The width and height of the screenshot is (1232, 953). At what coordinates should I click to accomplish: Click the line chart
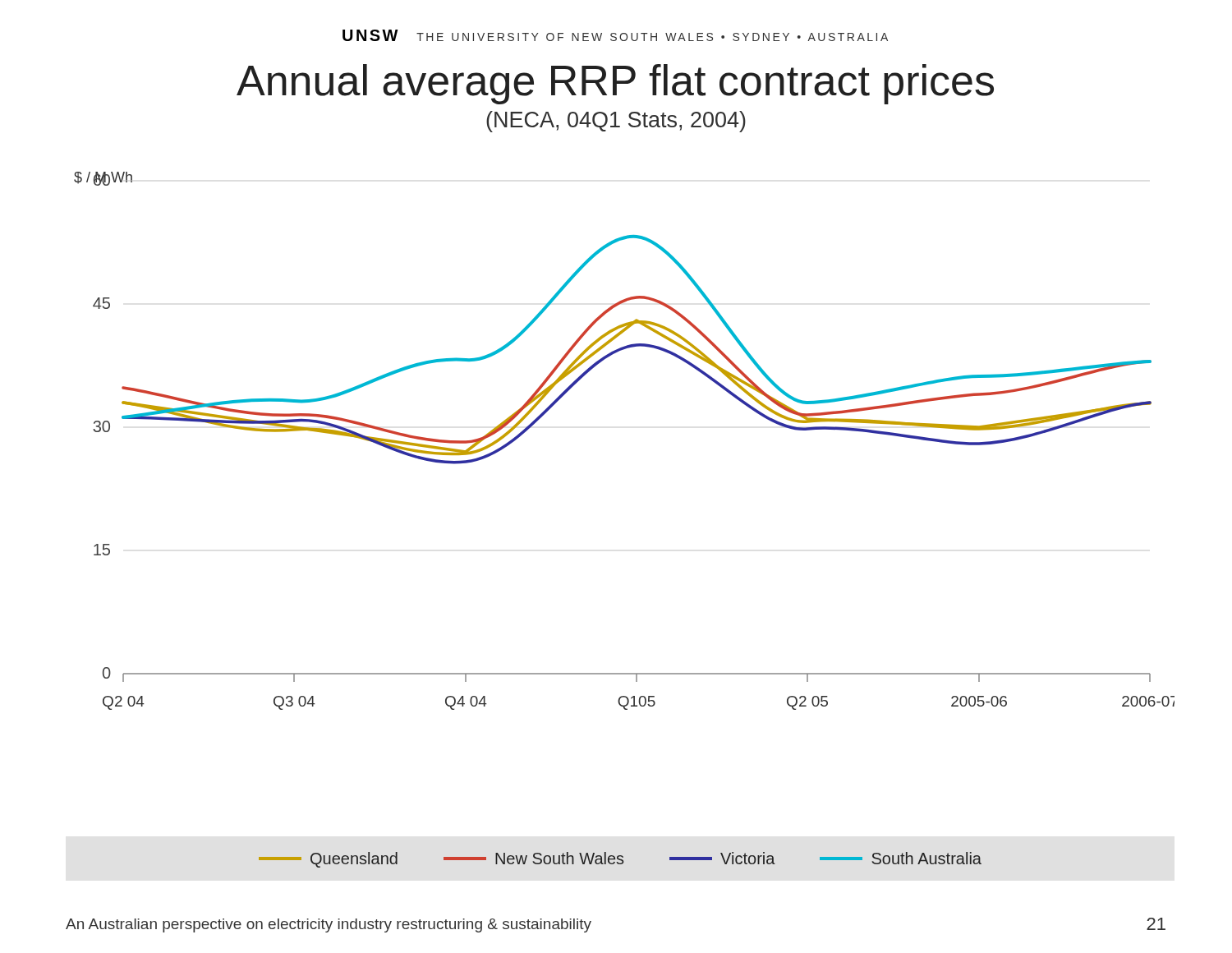[620, 460]
